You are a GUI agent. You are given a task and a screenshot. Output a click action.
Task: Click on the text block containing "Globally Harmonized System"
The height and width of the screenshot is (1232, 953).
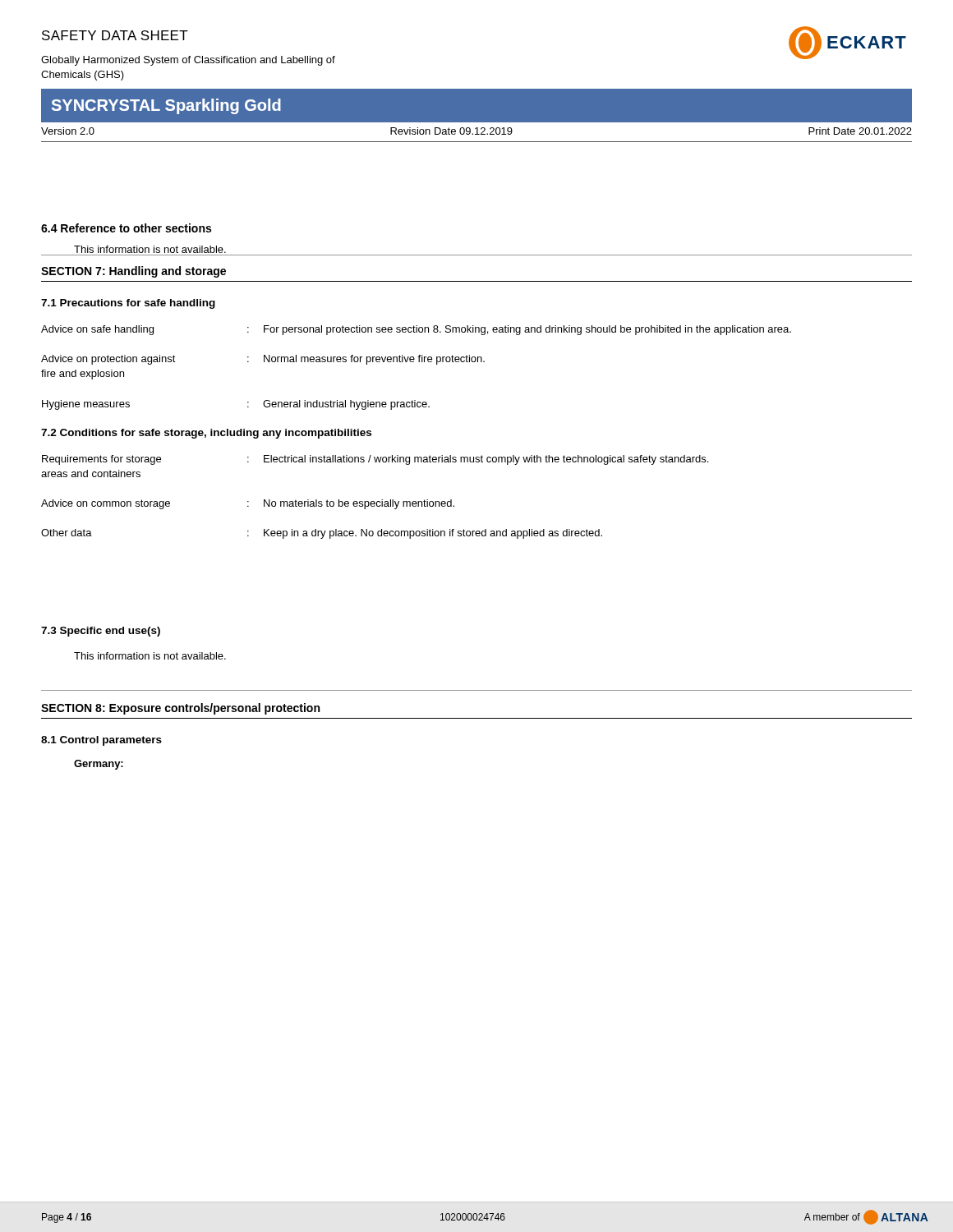click(x=188, y=67)
